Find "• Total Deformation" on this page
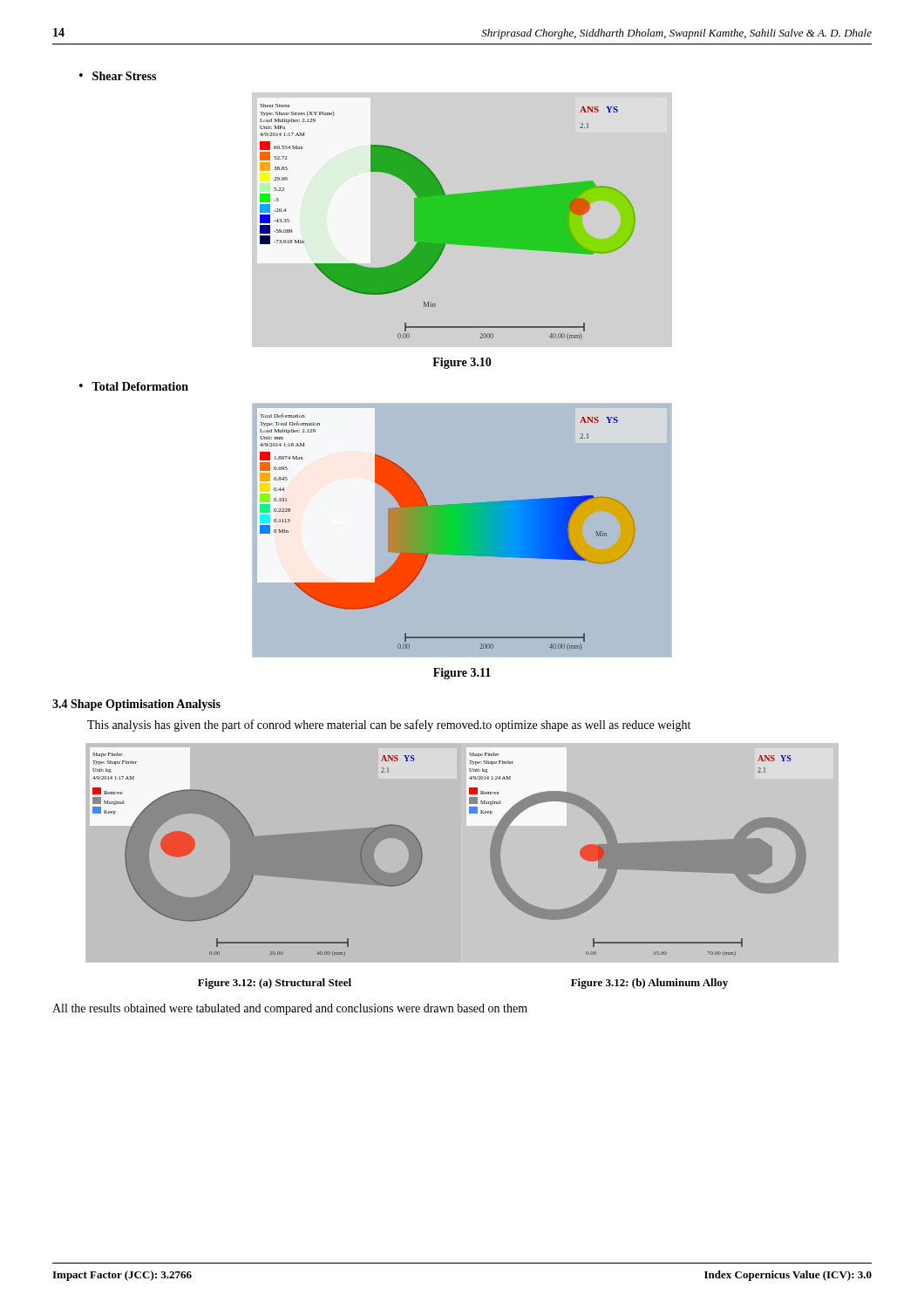This screenshot has width=924, height=1308. click(133, 387)
